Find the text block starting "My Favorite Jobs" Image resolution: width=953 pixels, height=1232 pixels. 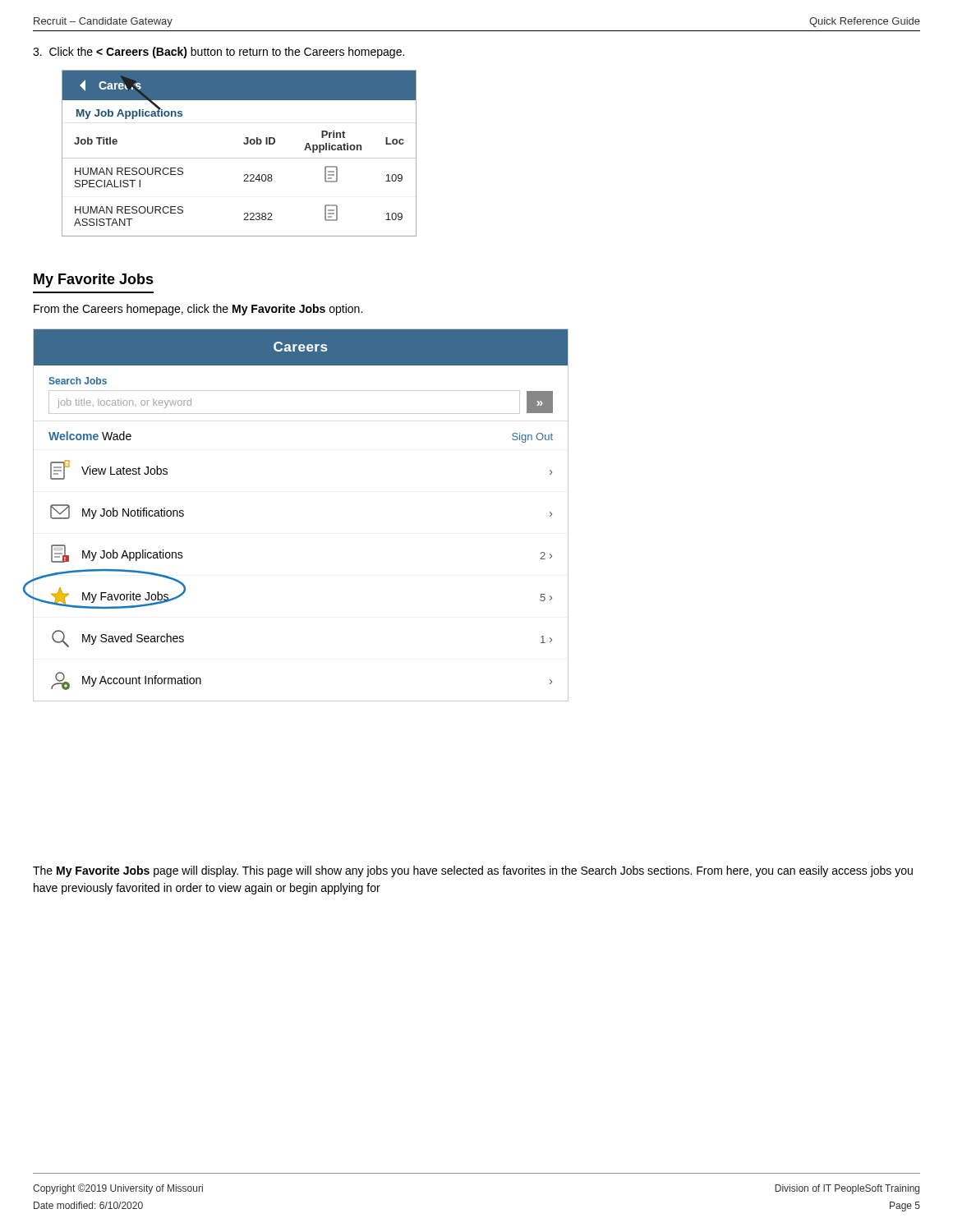click(93, 279)
